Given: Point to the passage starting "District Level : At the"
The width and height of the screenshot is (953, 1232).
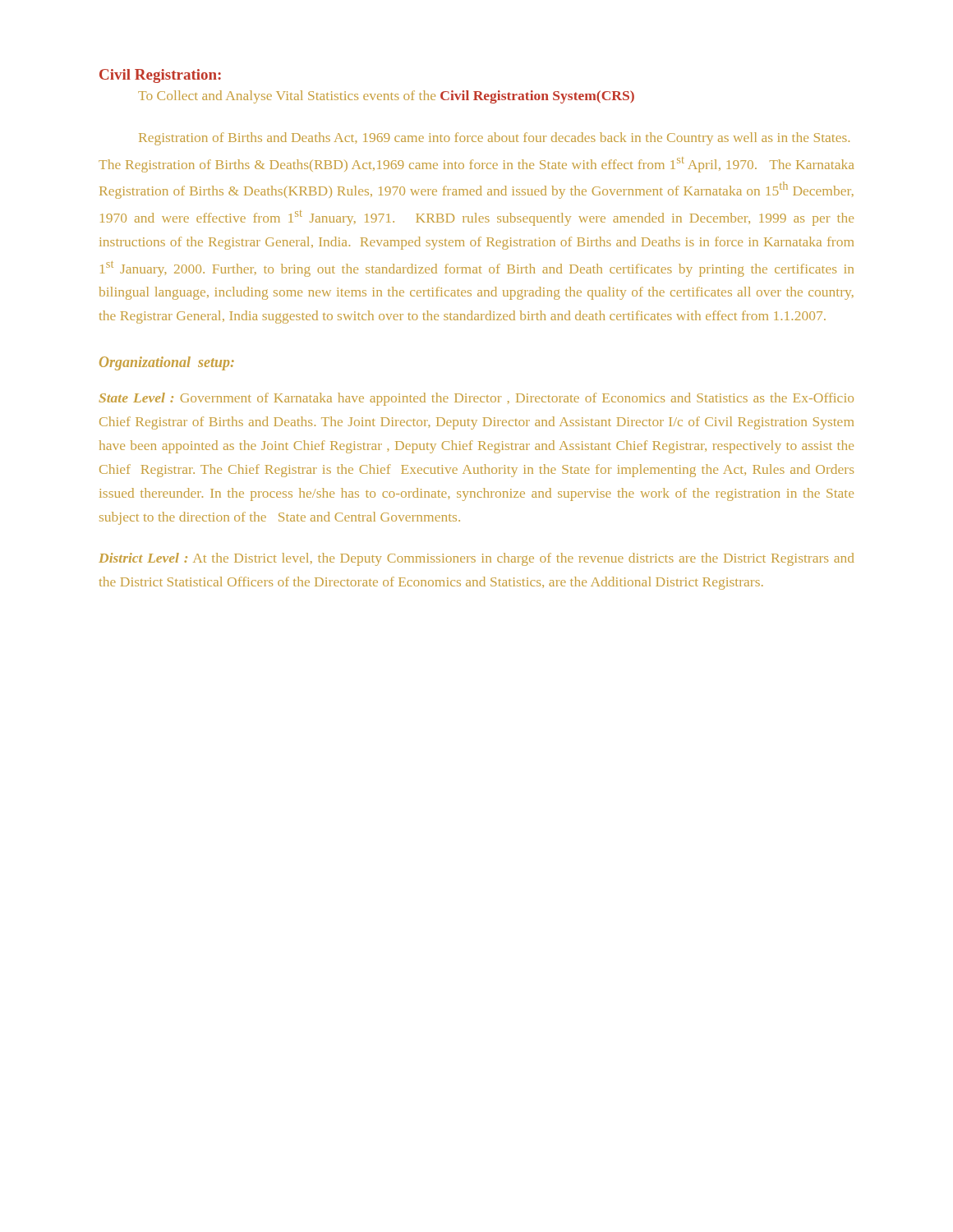Looking at the screenshot, I should pyautogui.click(x=476, y=570).
